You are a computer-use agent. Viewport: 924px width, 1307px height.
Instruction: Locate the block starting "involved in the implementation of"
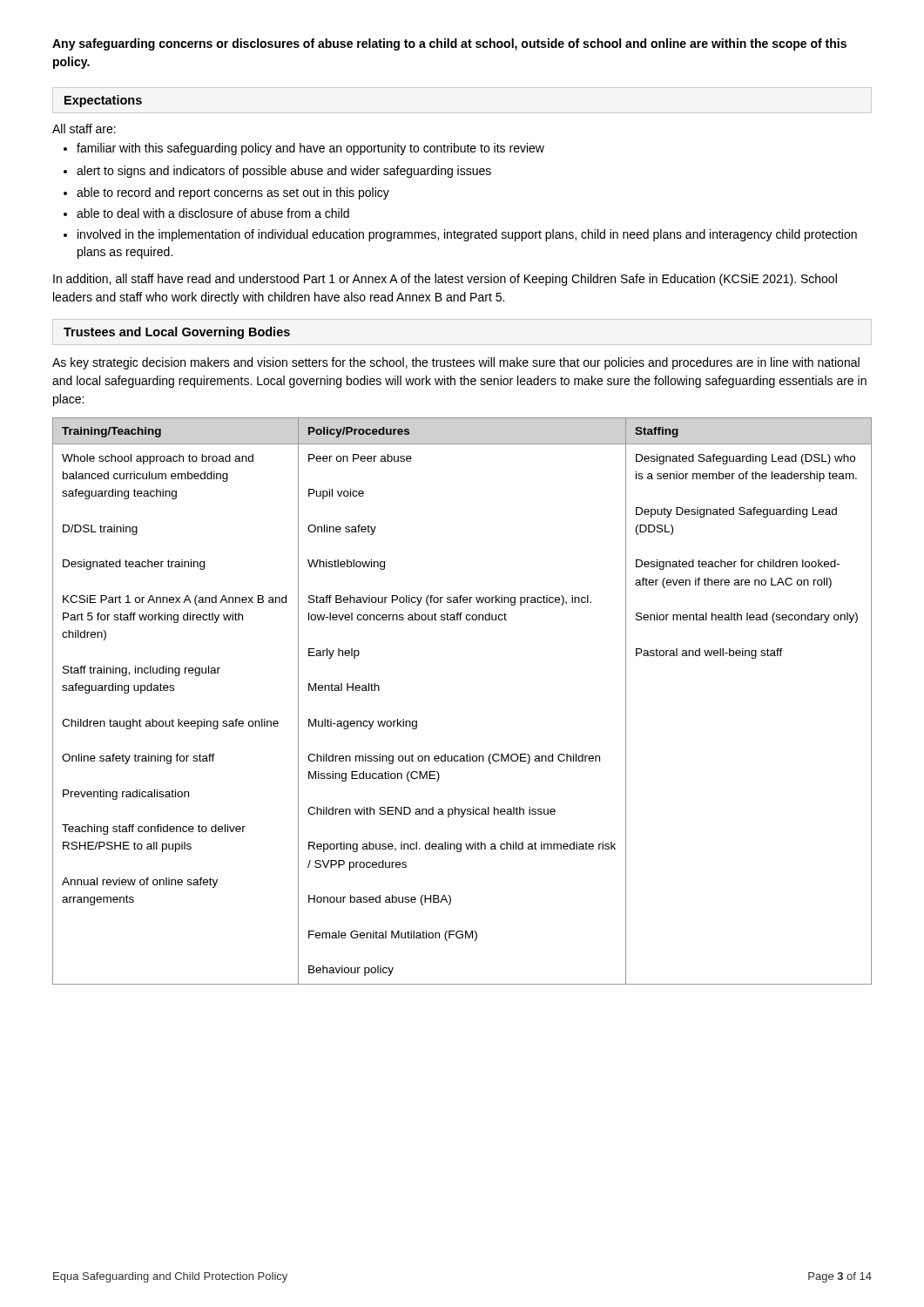(x=462, y=244)
